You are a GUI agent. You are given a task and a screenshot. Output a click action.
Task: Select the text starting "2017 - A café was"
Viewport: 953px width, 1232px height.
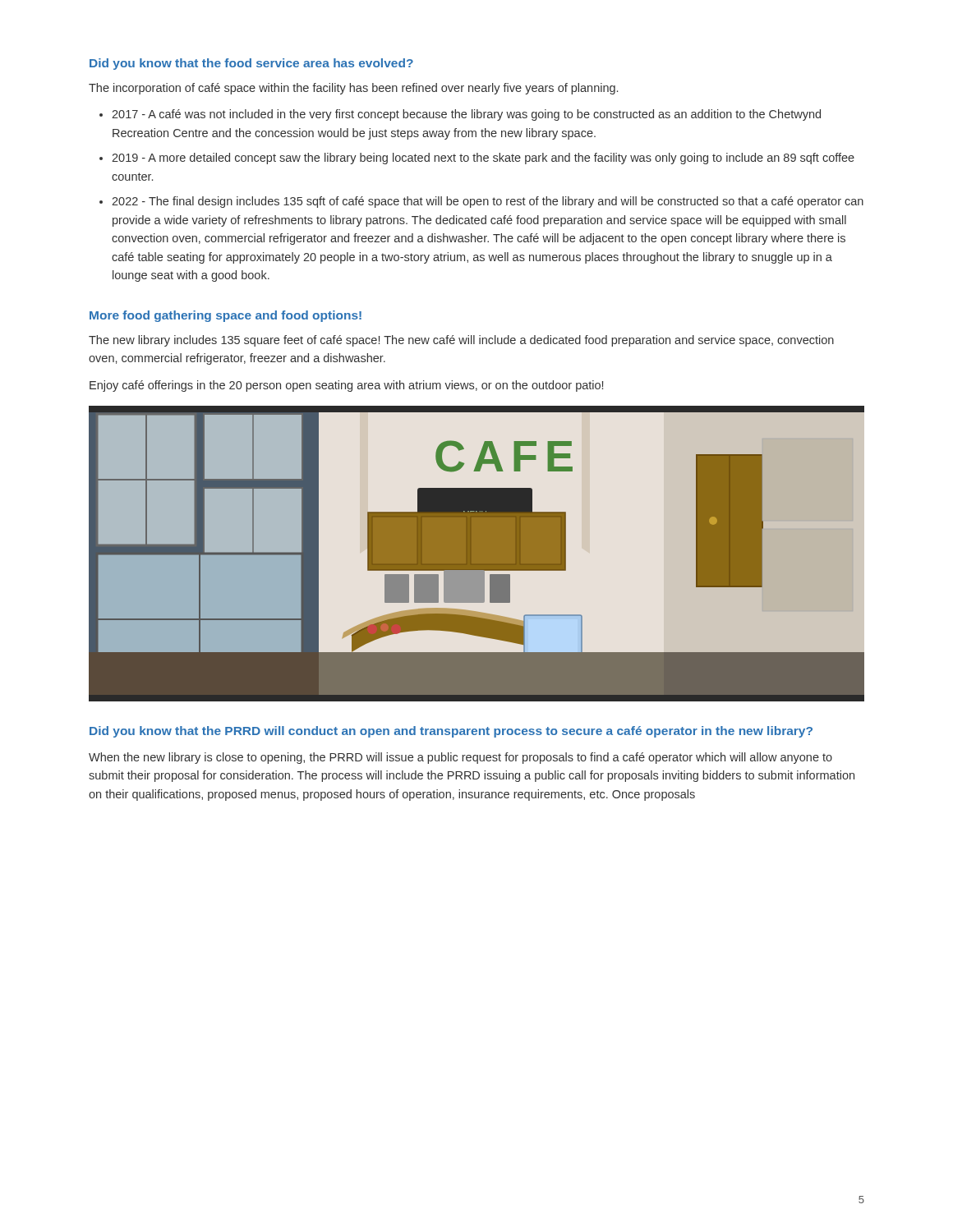click(x=467, y=124)
